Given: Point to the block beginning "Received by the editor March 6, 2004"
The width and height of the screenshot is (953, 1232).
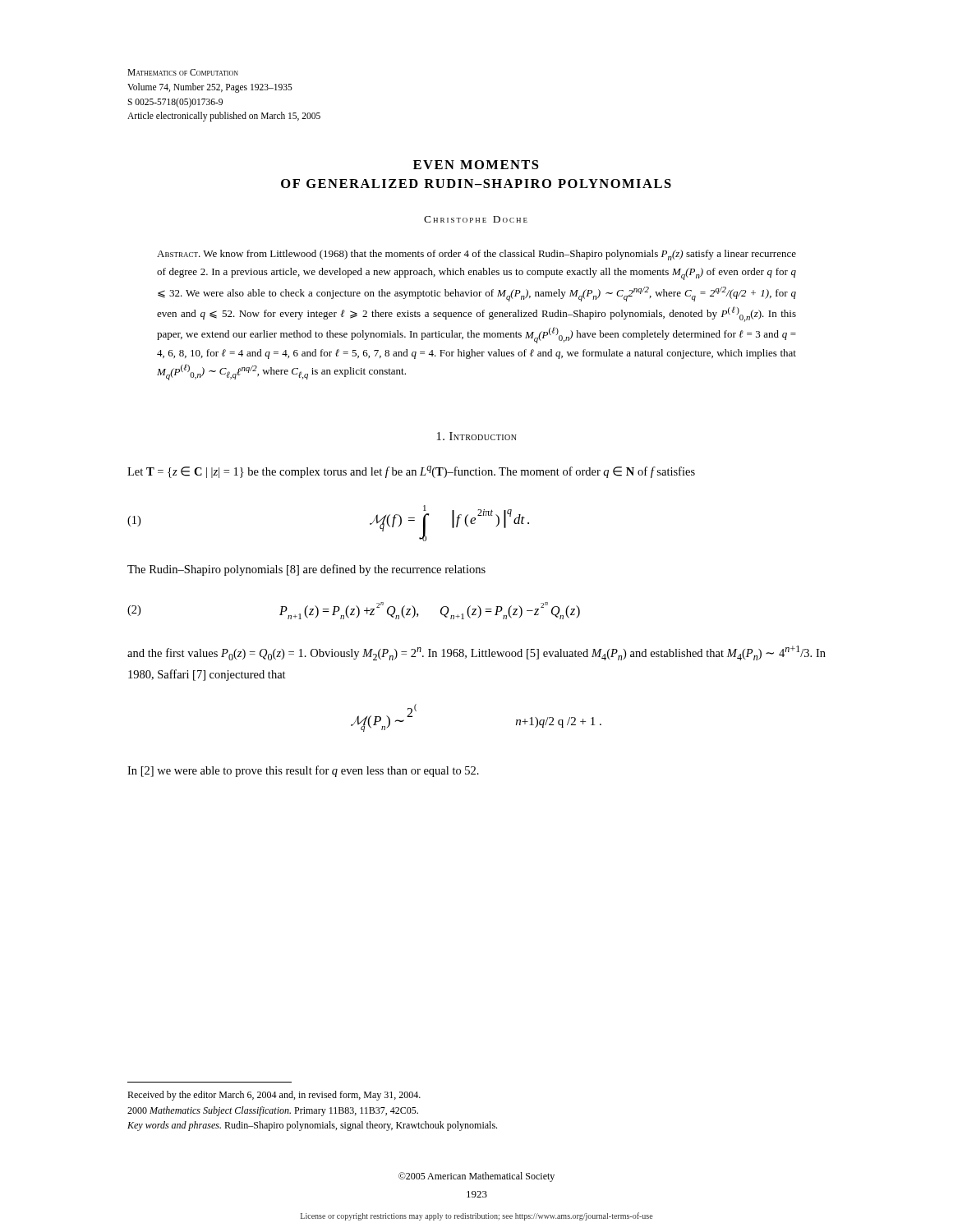Looking at the screenshot, I should (274, 1096).
